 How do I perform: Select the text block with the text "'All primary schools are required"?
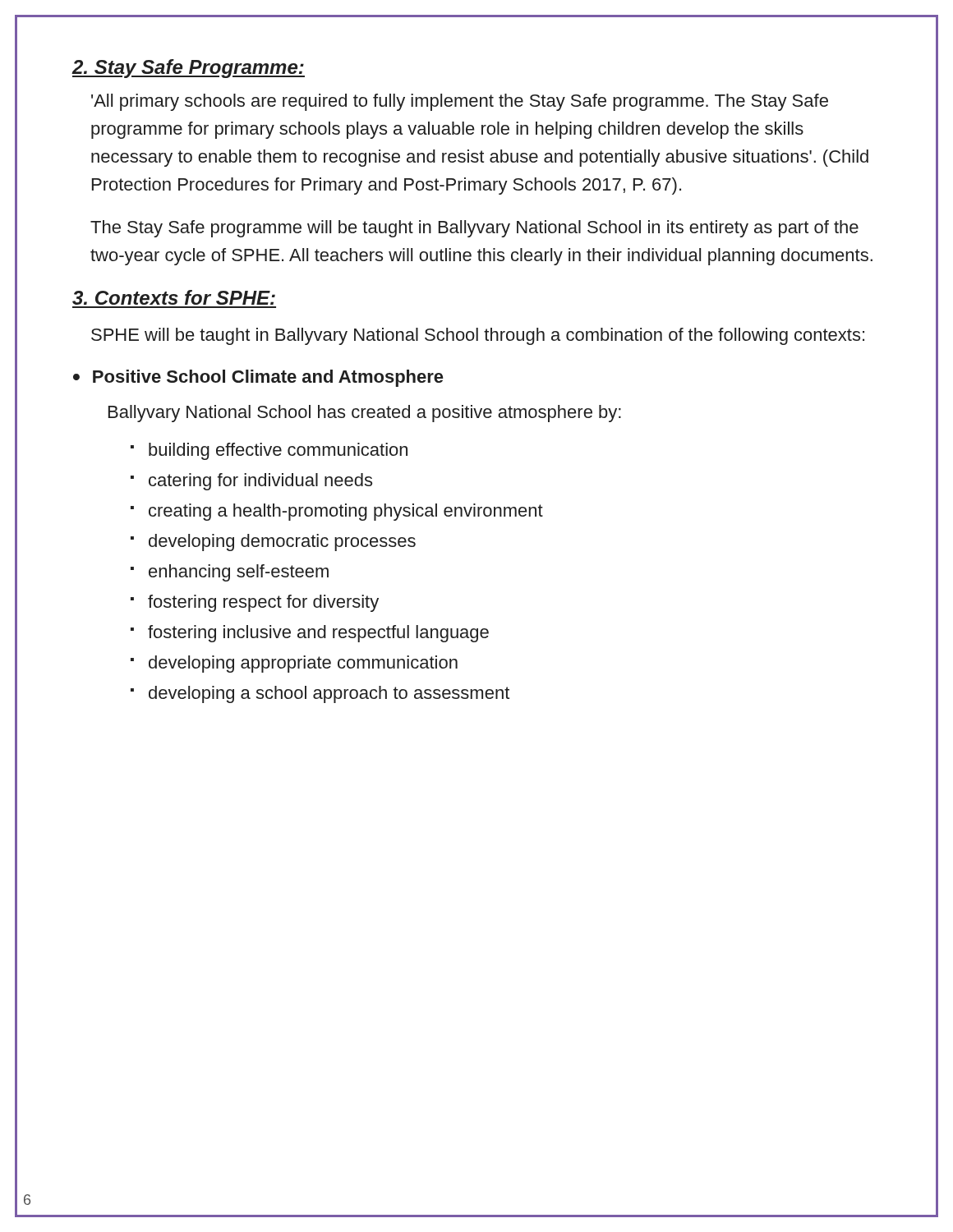[480, 143]
